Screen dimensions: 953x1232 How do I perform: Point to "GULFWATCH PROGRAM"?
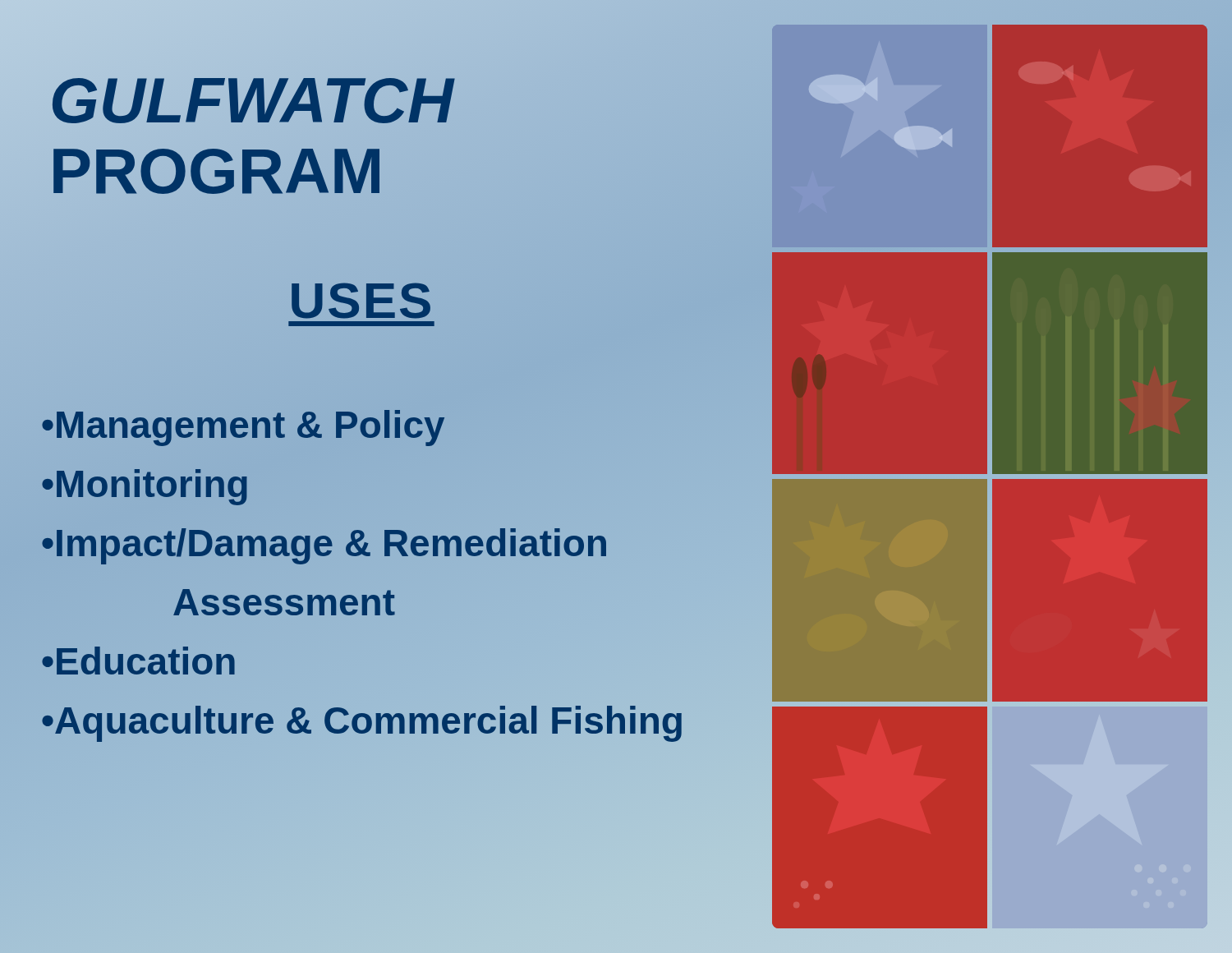click(386, 136)
